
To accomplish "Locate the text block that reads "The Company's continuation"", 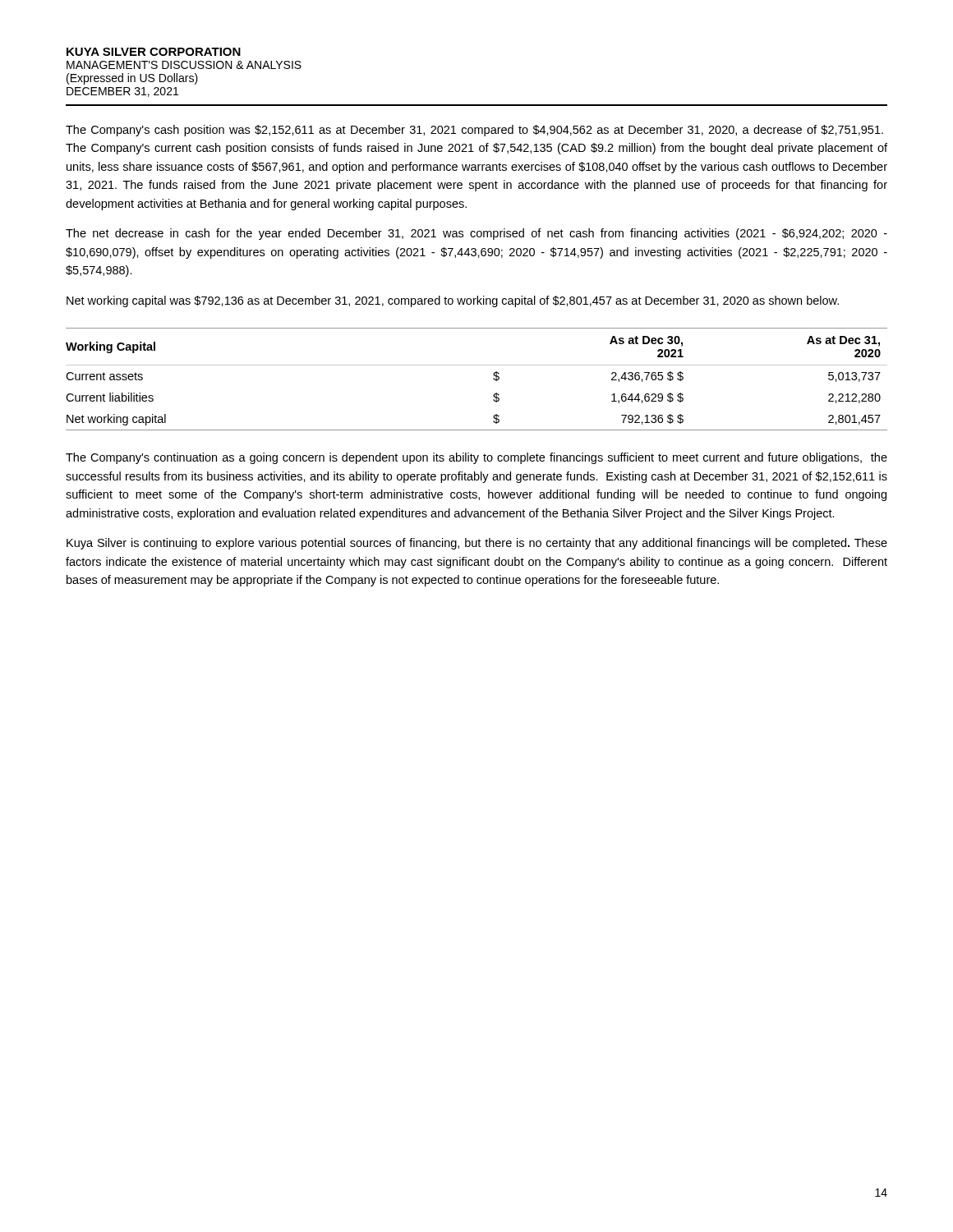I will [x=476, y=485].
